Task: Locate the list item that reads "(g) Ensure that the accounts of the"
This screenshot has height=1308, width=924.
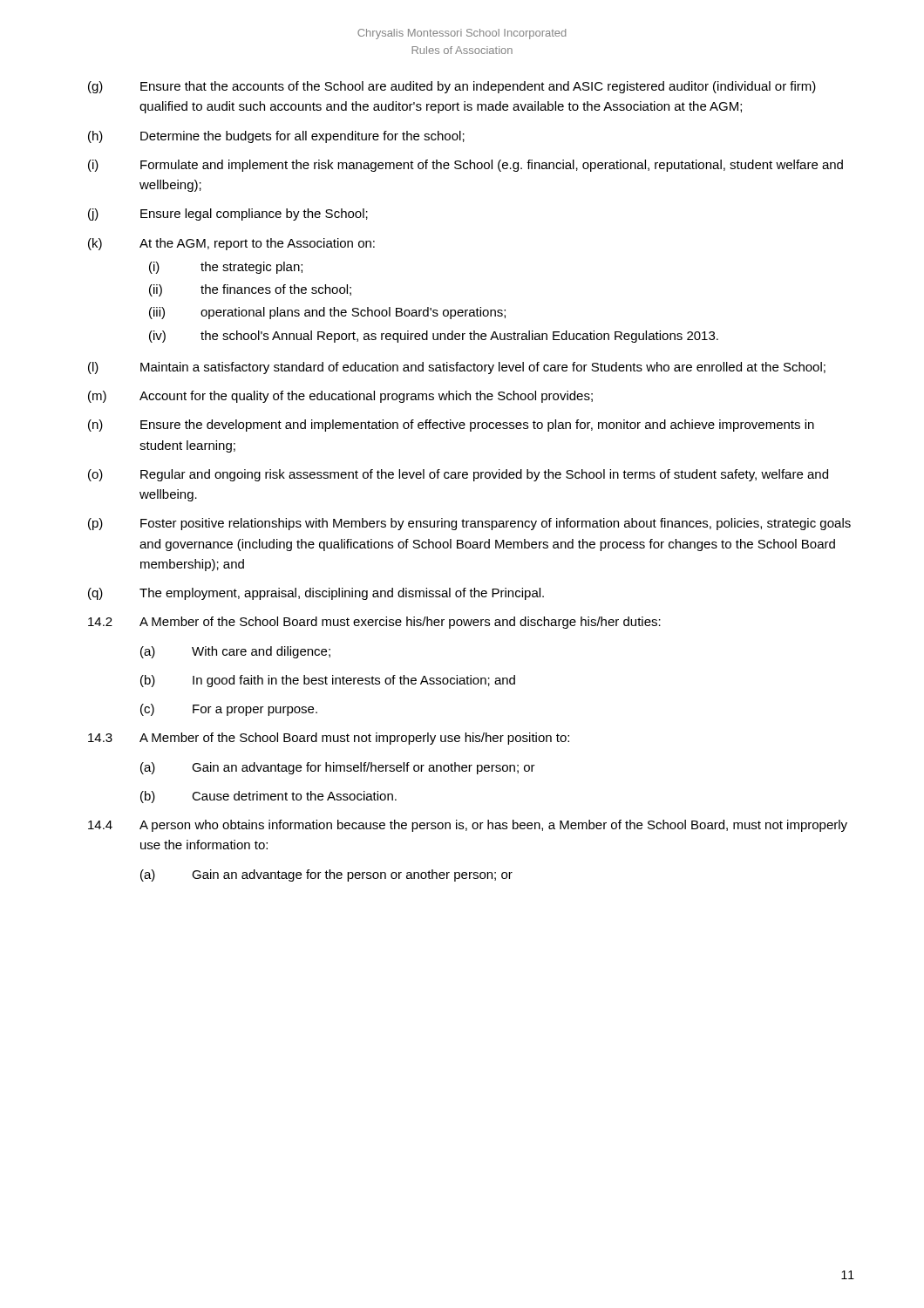Action: click(471, 96)
